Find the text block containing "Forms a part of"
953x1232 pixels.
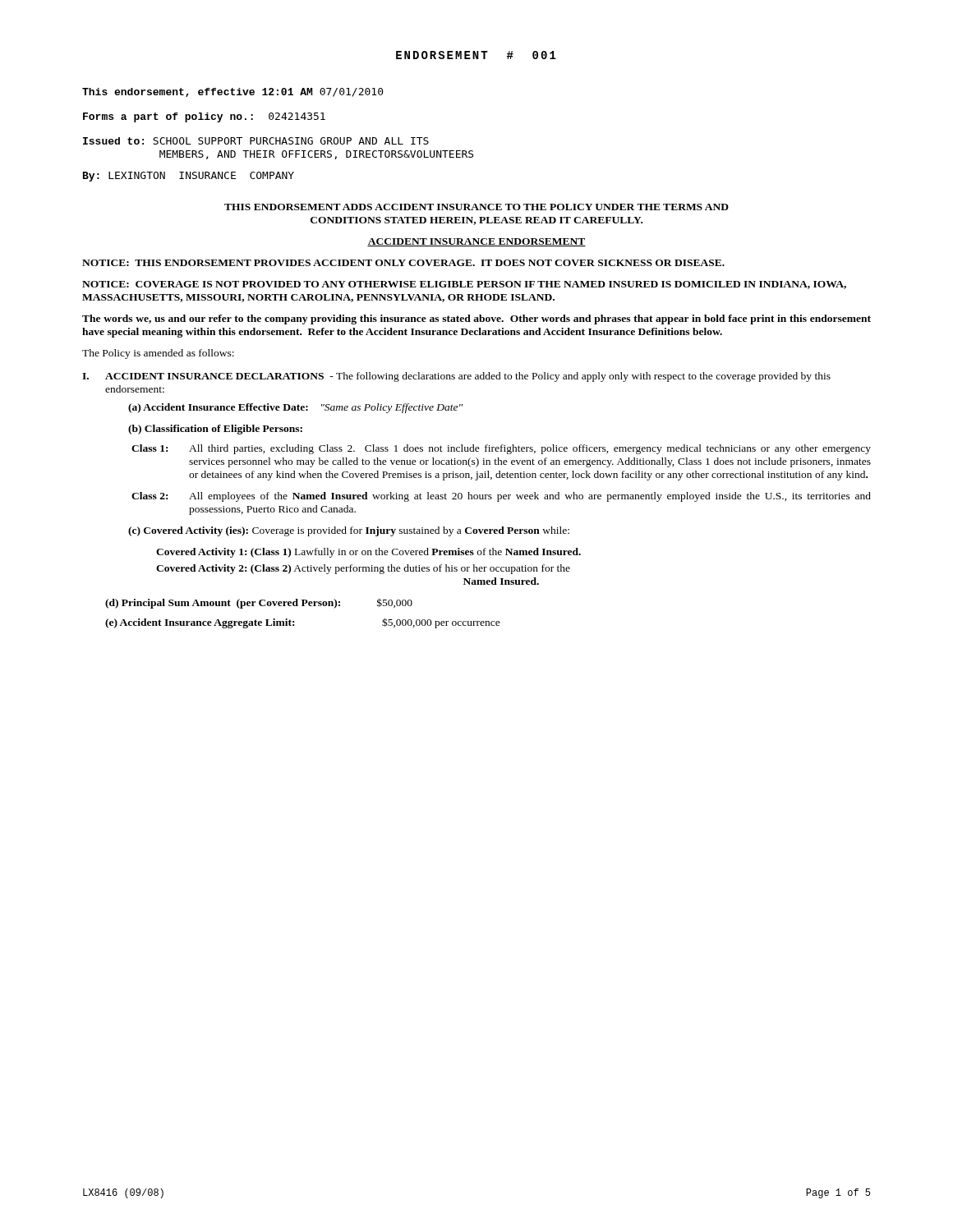tap(204, 117)
